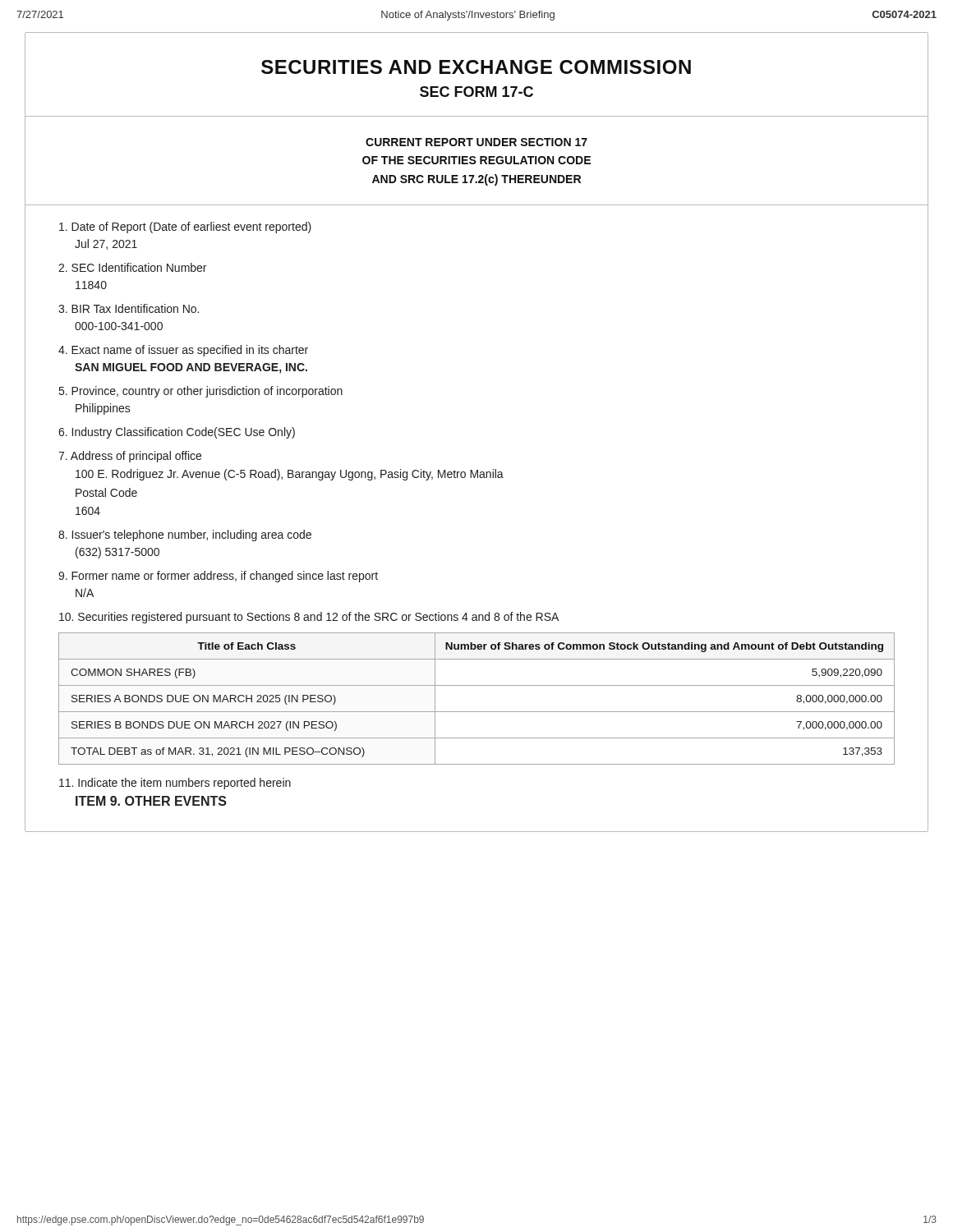Locate the list item with the text "11. Indicate the item numbers reported herein"
The height and width of the screenshot is (1232, 953).
175,784
